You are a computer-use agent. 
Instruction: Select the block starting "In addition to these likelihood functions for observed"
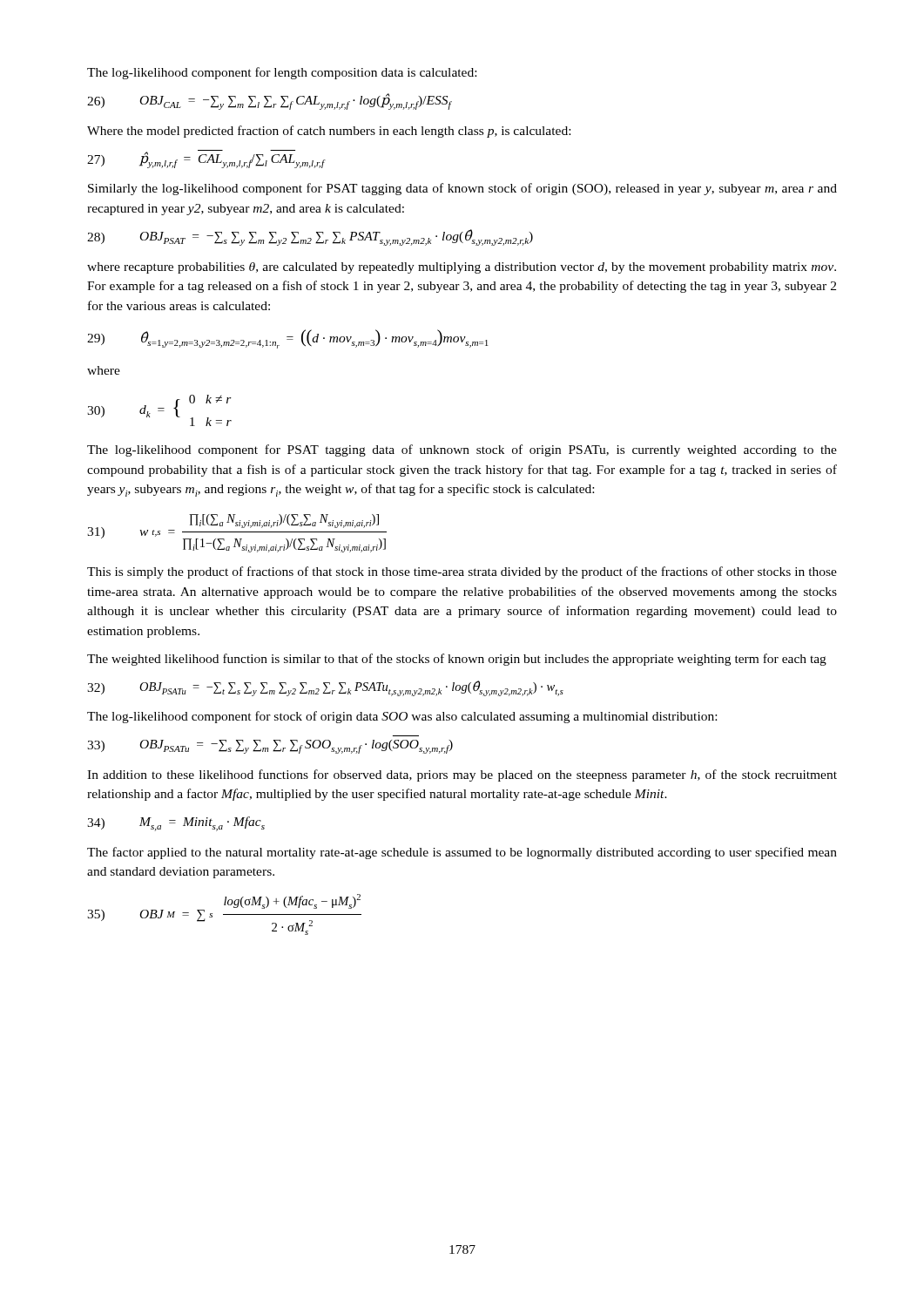462,784
